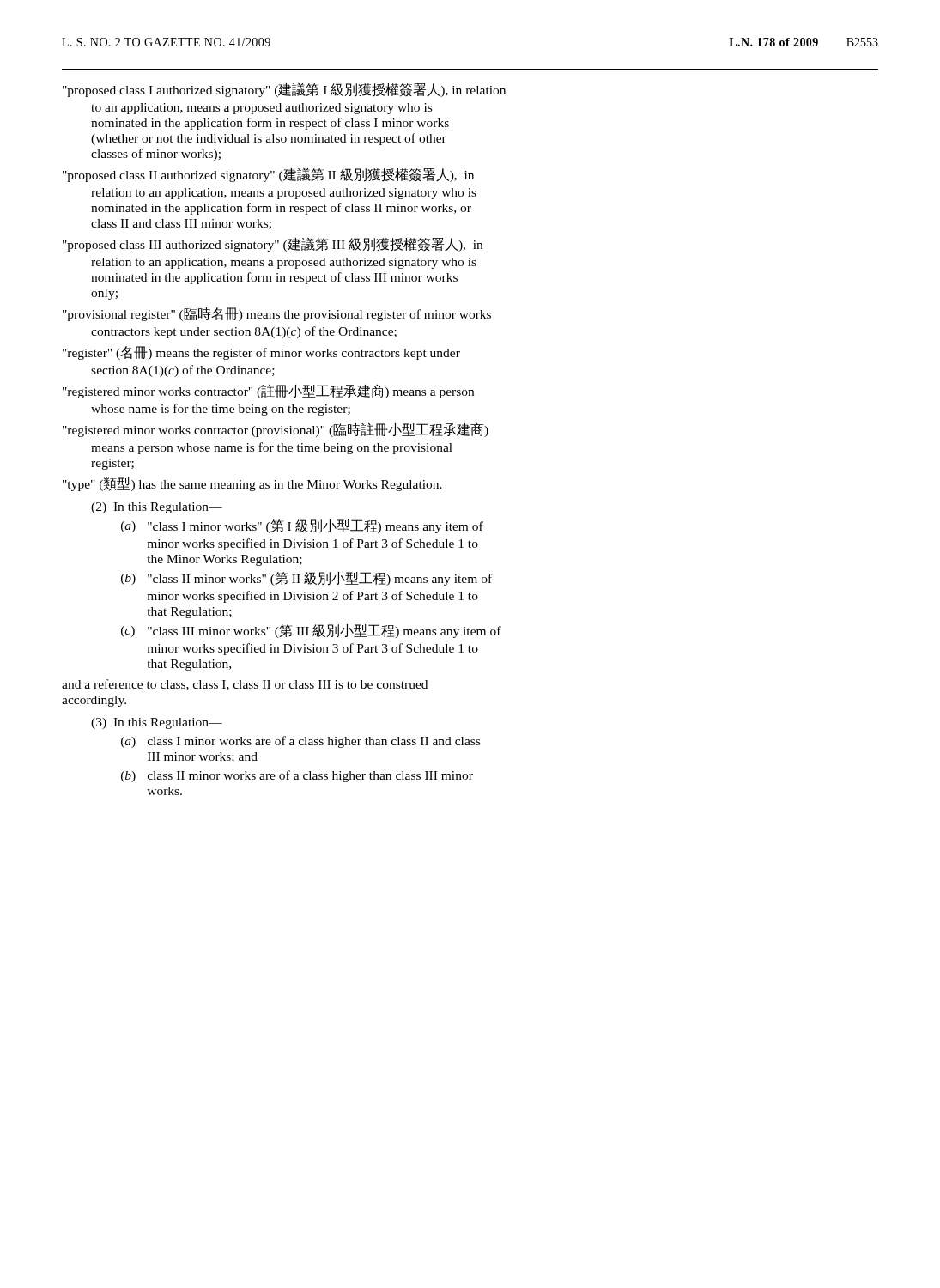This screenshot has height=1288, width=940.
Task: Locate the block of text that opens with "(b) class II minor works are of"
Action: (x=470, y=783)
